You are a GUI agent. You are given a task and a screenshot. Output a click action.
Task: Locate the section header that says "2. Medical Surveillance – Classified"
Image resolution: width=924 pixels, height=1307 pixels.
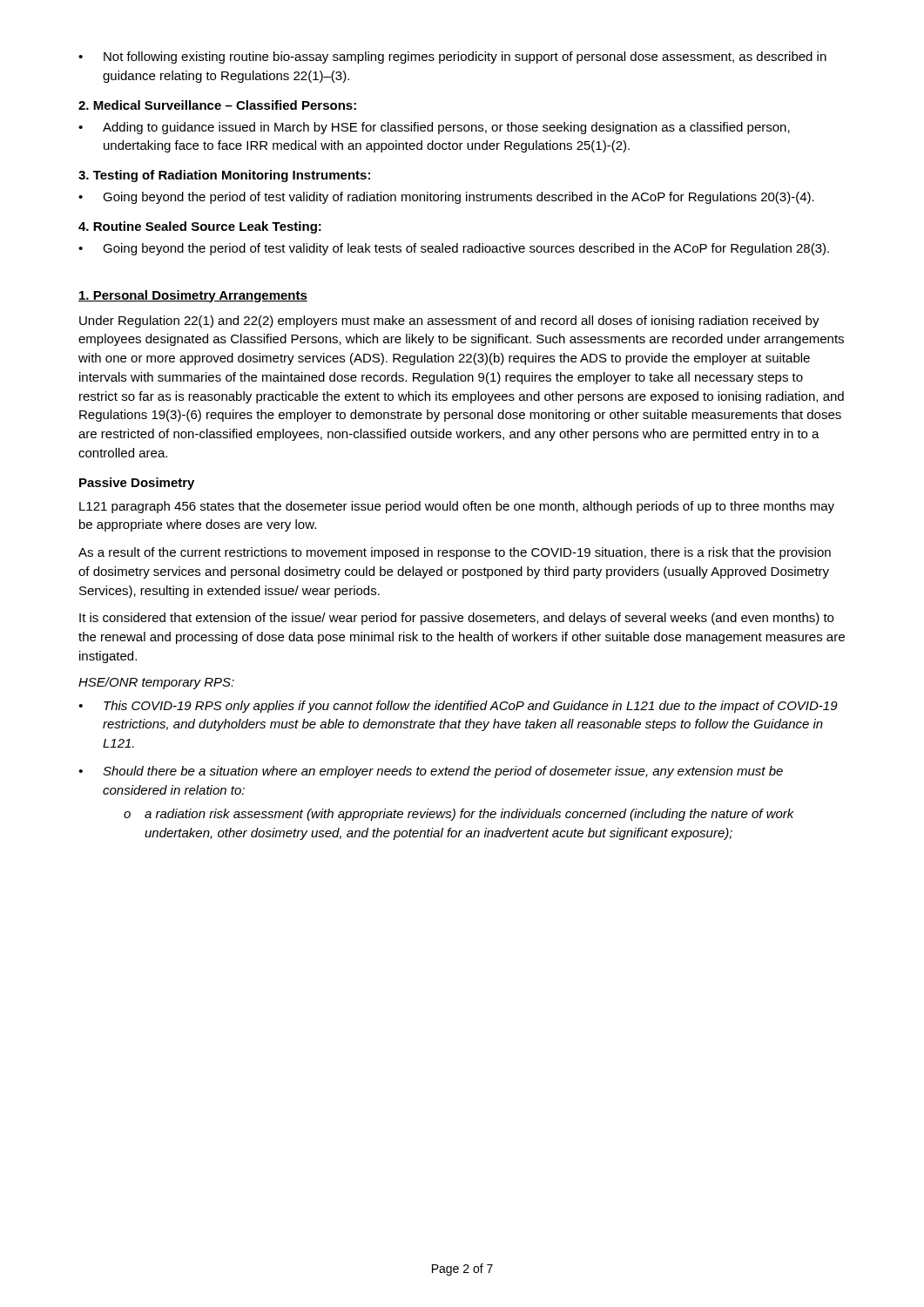(x=218, y=105)
